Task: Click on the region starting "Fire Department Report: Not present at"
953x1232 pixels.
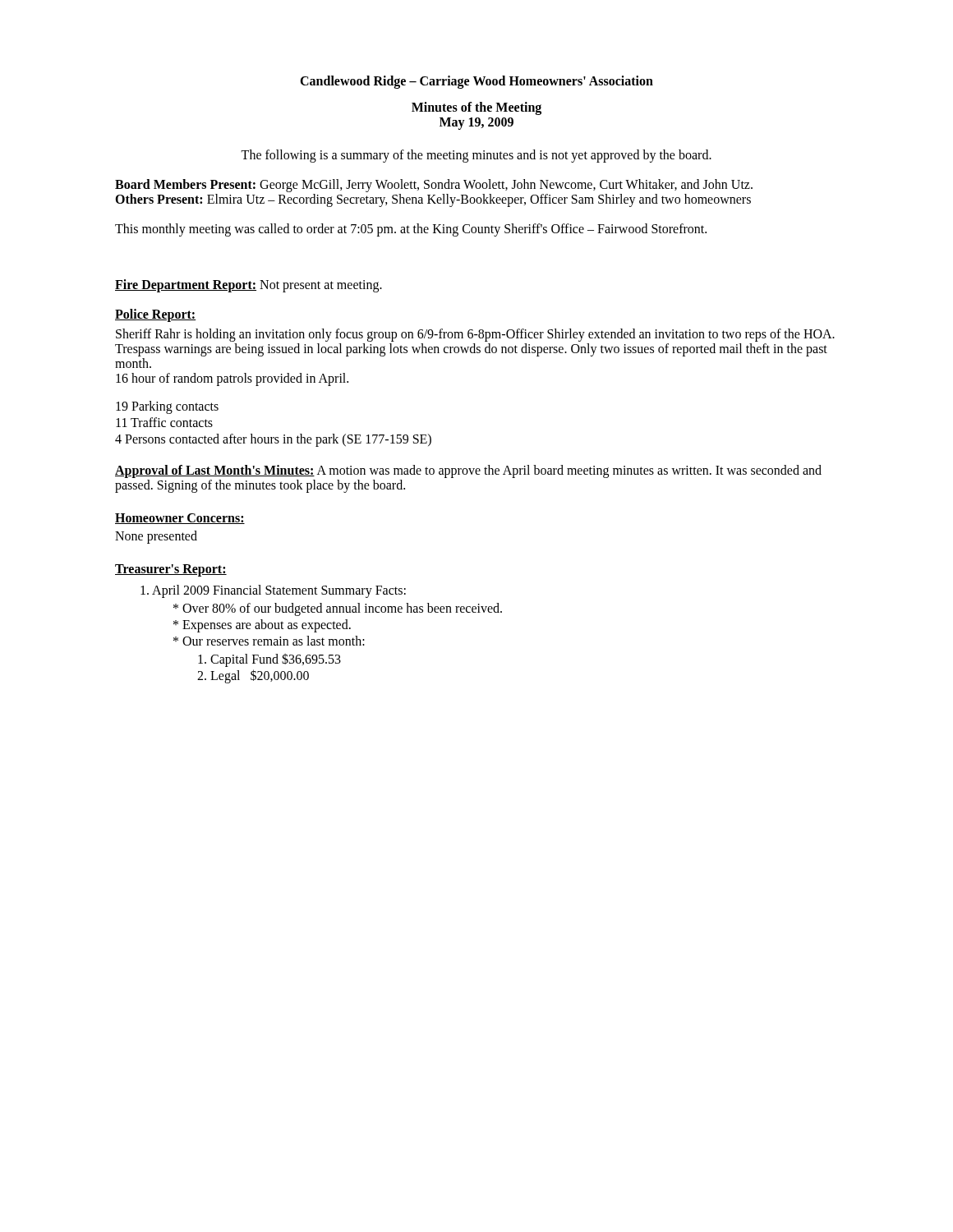Action: 249,285
